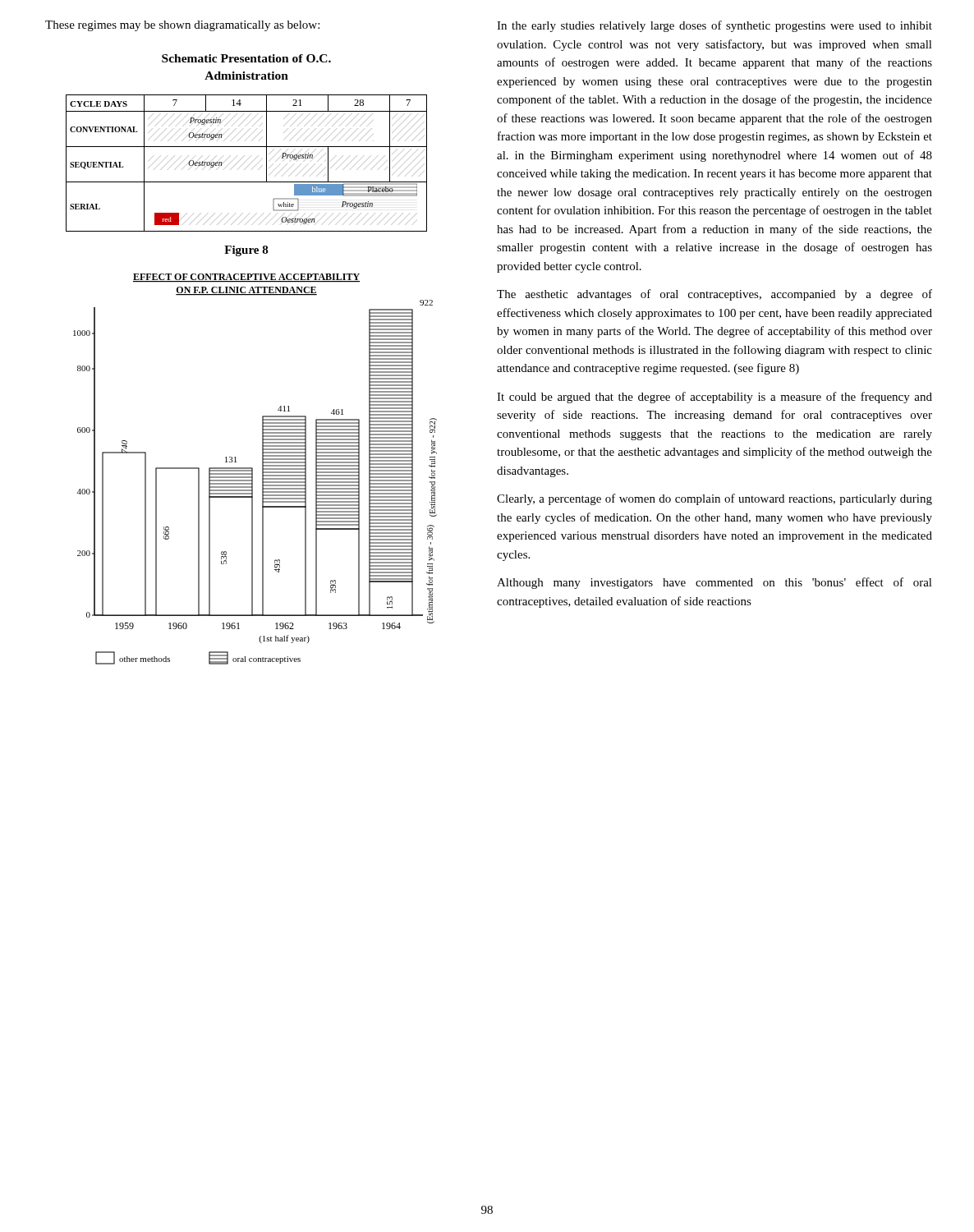
Task: Click on the passage starting "Schematic Presentation of"
Action: point(246,67)
